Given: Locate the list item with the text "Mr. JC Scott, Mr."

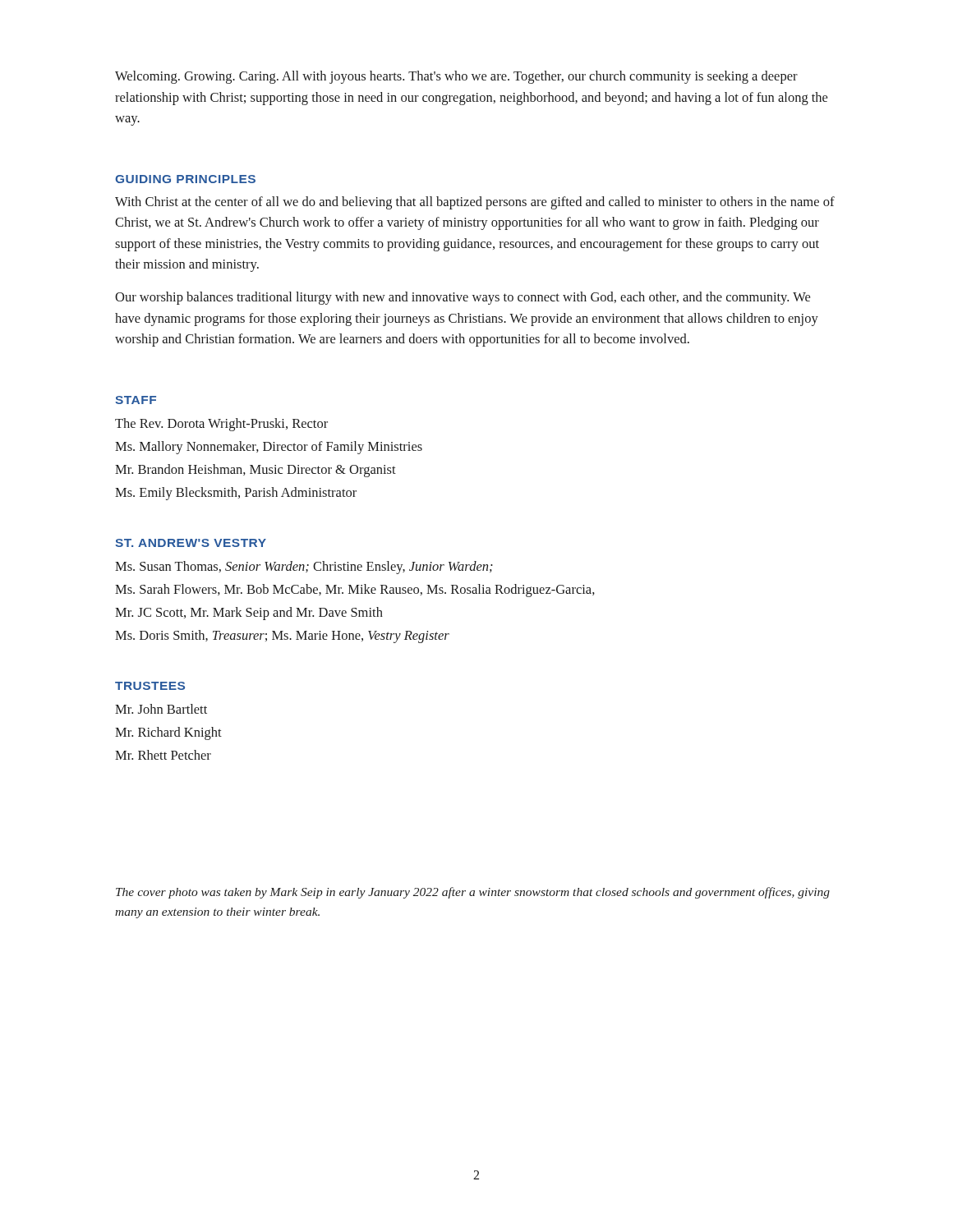Looking at the screenshot, I should [x=249, y=612].
